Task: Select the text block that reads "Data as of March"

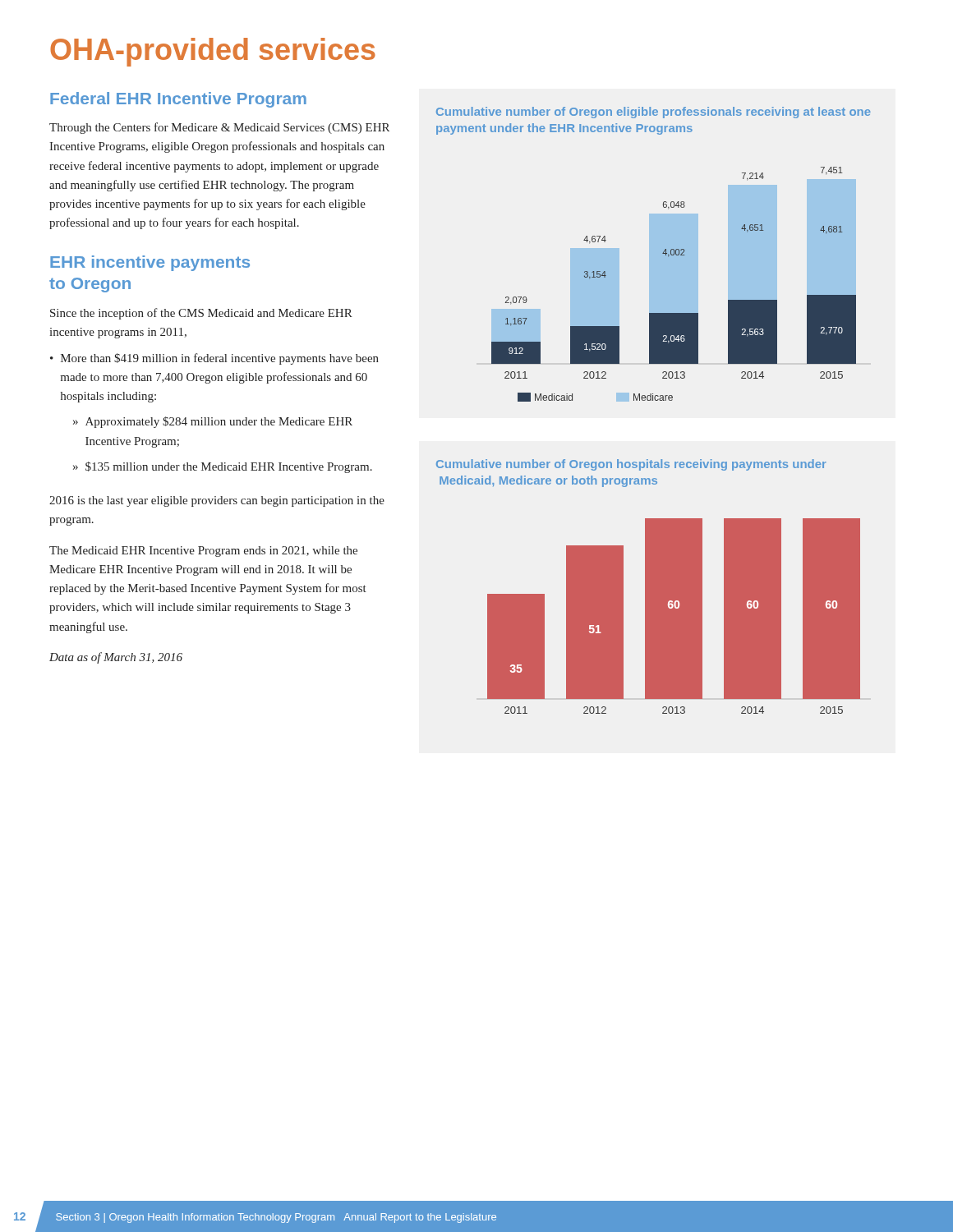Action: (x=116, y=657)
